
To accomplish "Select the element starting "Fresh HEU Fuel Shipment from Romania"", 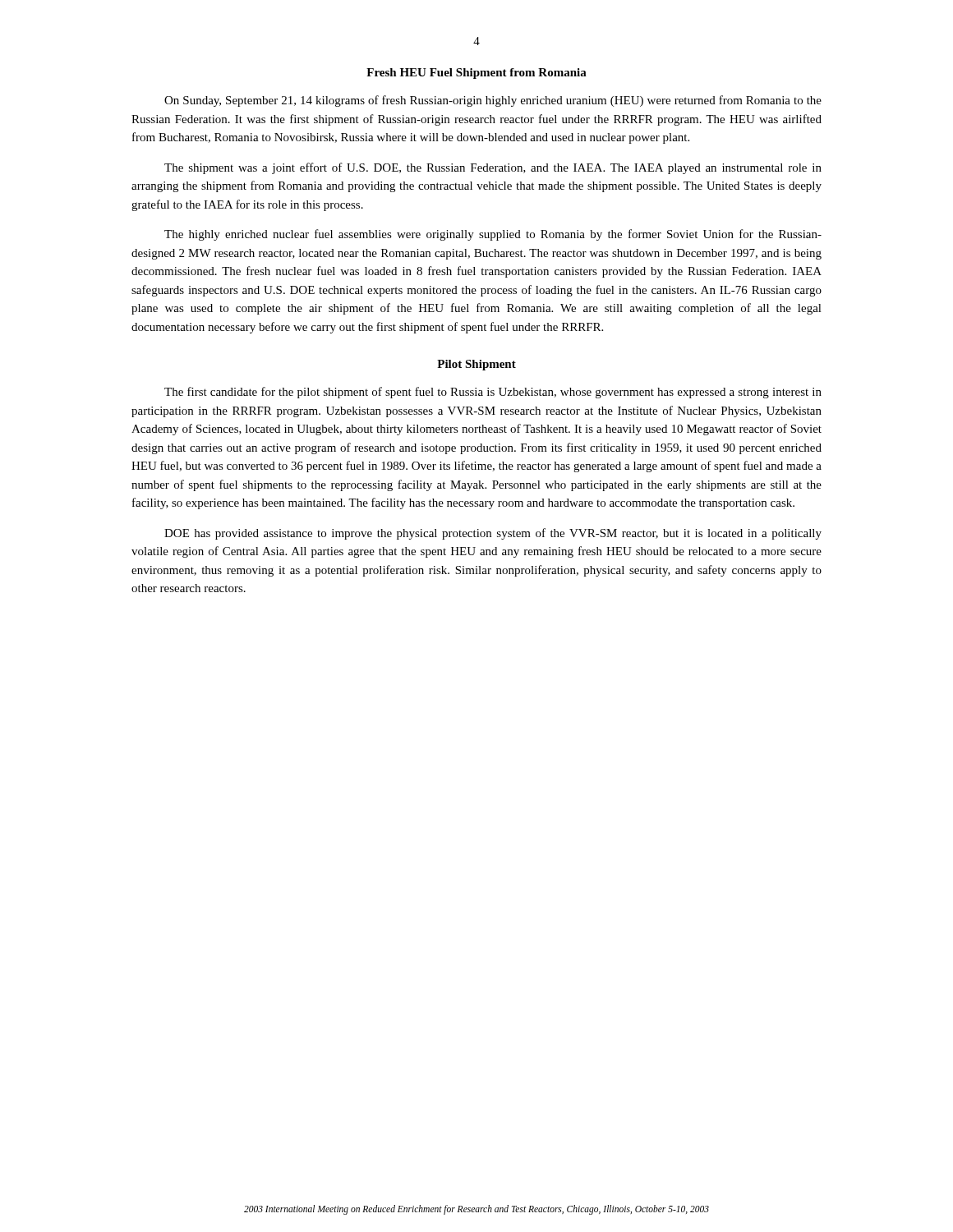I will 476,72.
